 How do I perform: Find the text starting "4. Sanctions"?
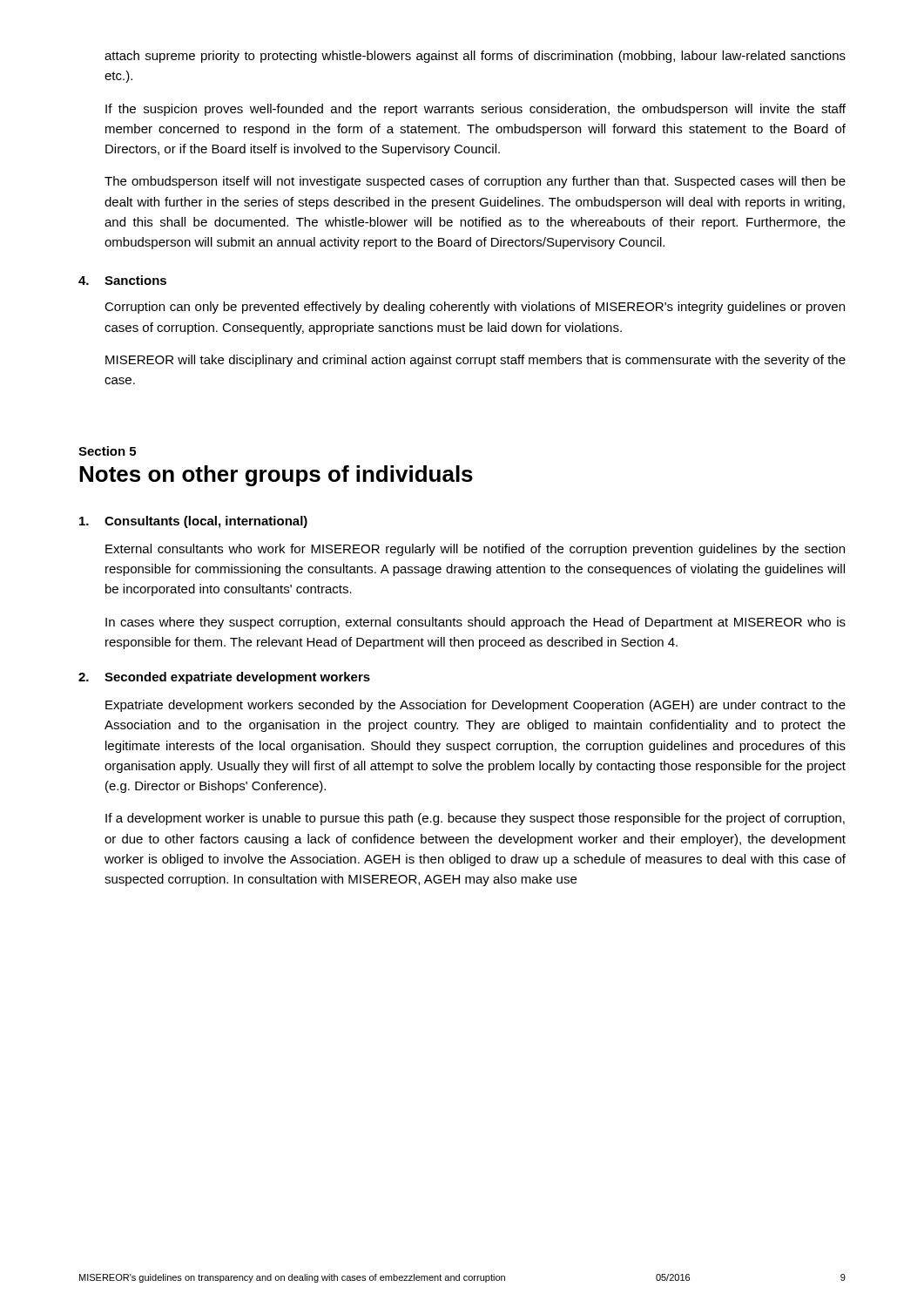pyautogui.click(x=123, y=280)
